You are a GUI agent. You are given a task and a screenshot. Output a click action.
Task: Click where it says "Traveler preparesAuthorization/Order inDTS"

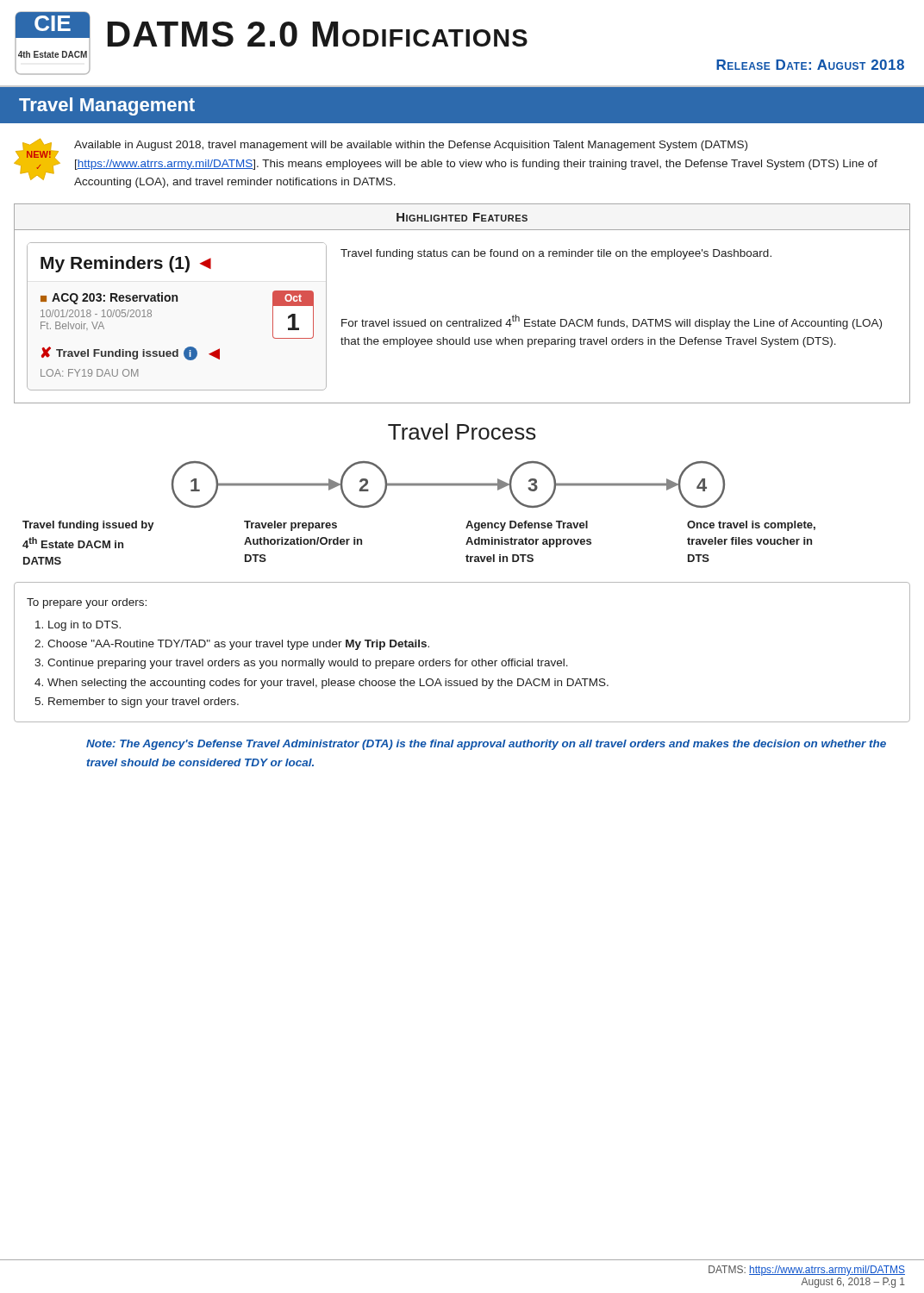tap(303, 541)
